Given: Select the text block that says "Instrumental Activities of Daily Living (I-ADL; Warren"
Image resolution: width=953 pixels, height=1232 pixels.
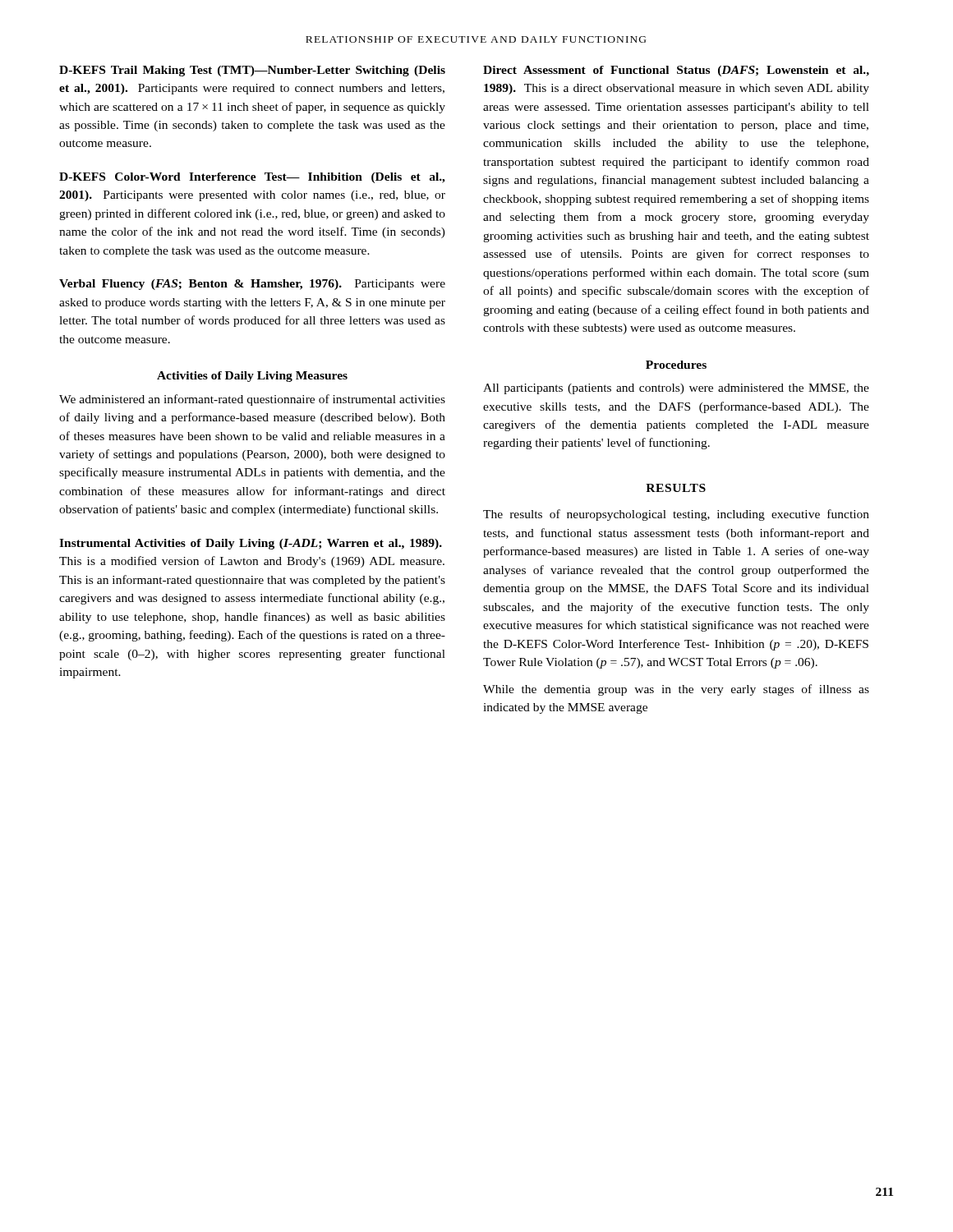Looking at the screenshot, I should click(x=252, y=607).
